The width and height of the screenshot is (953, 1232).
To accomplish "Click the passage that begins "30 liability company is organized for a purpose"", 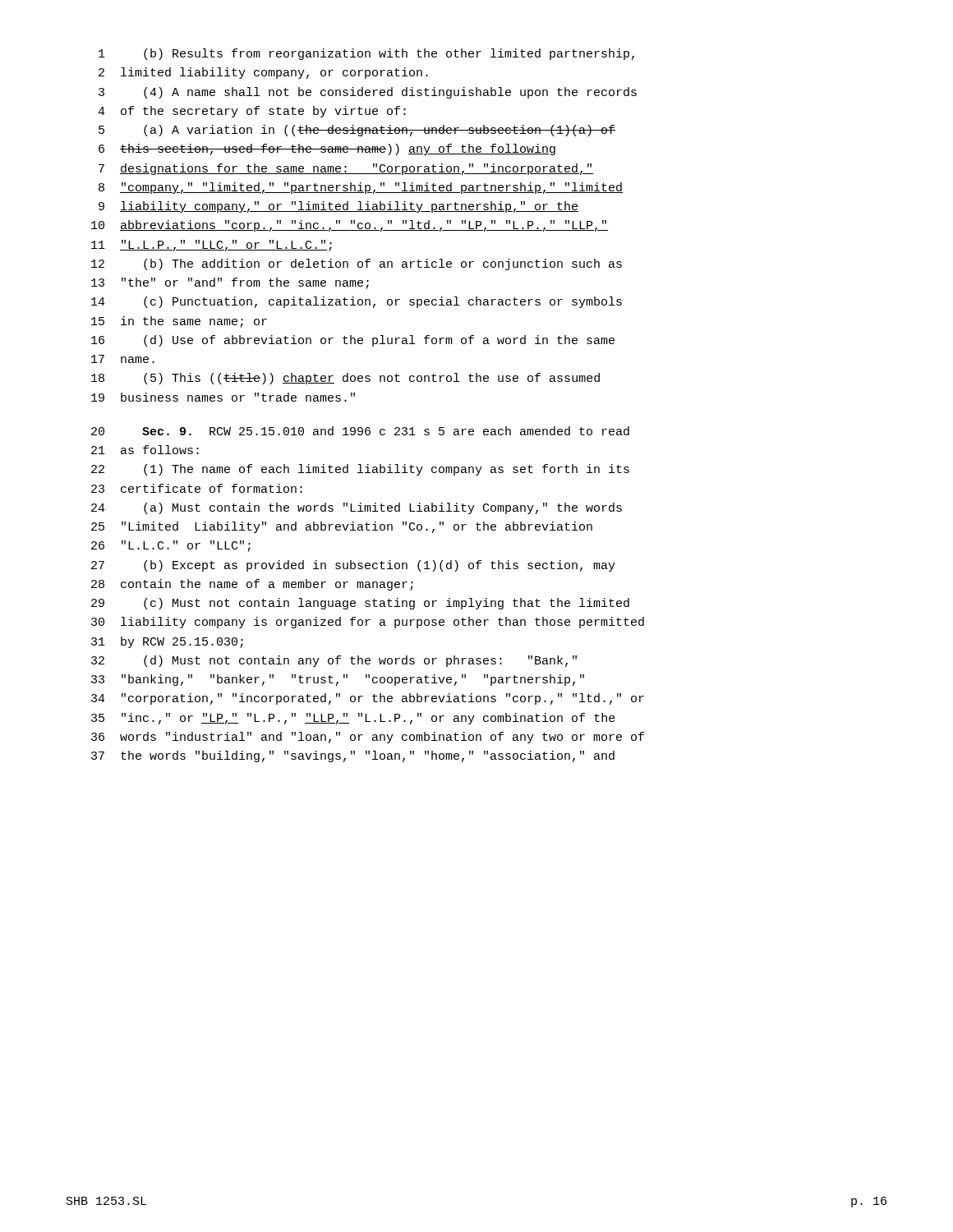I will [x=476, y=623].
